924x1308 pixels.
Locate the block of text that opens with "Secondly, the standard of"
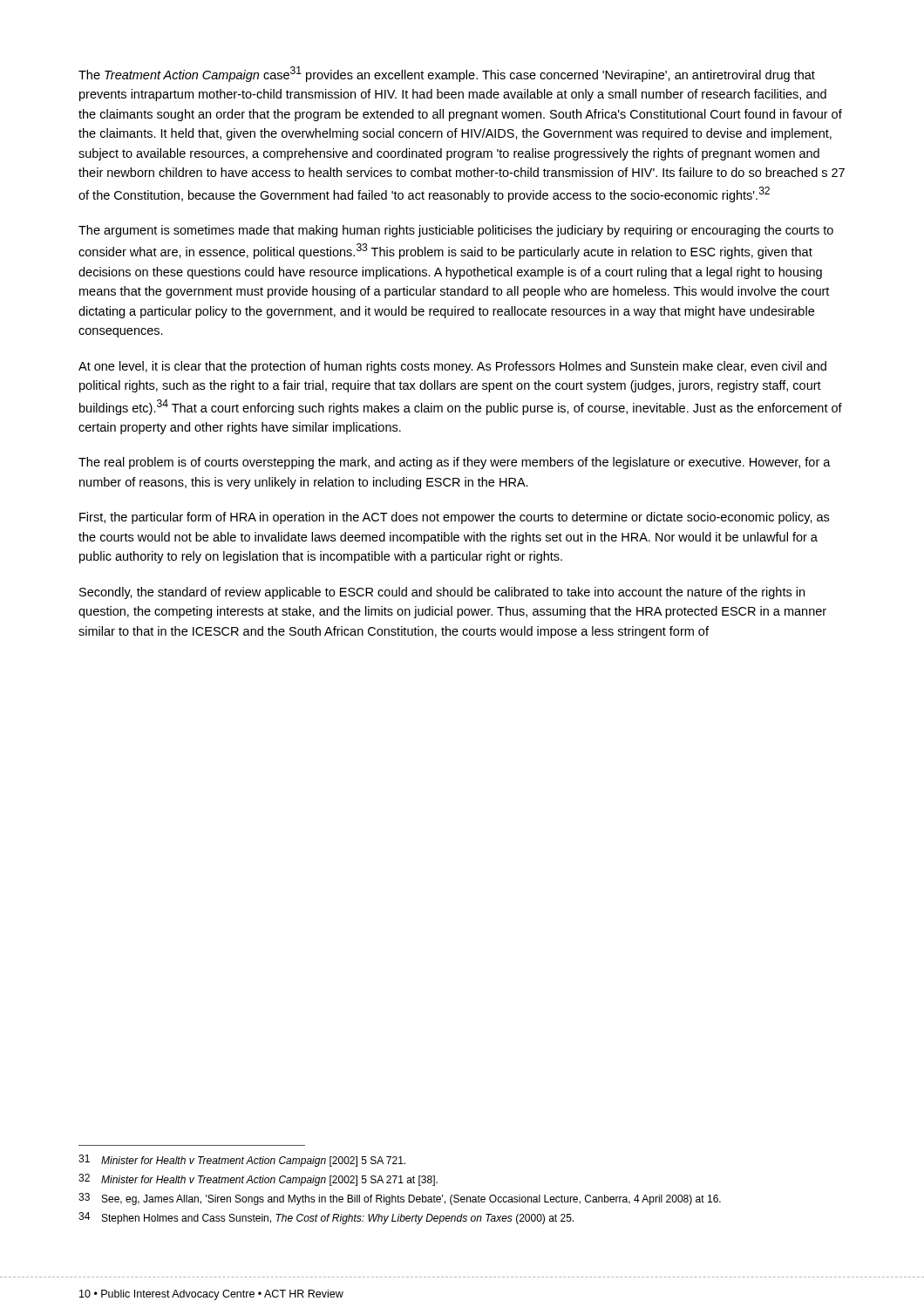coord(452,611)
